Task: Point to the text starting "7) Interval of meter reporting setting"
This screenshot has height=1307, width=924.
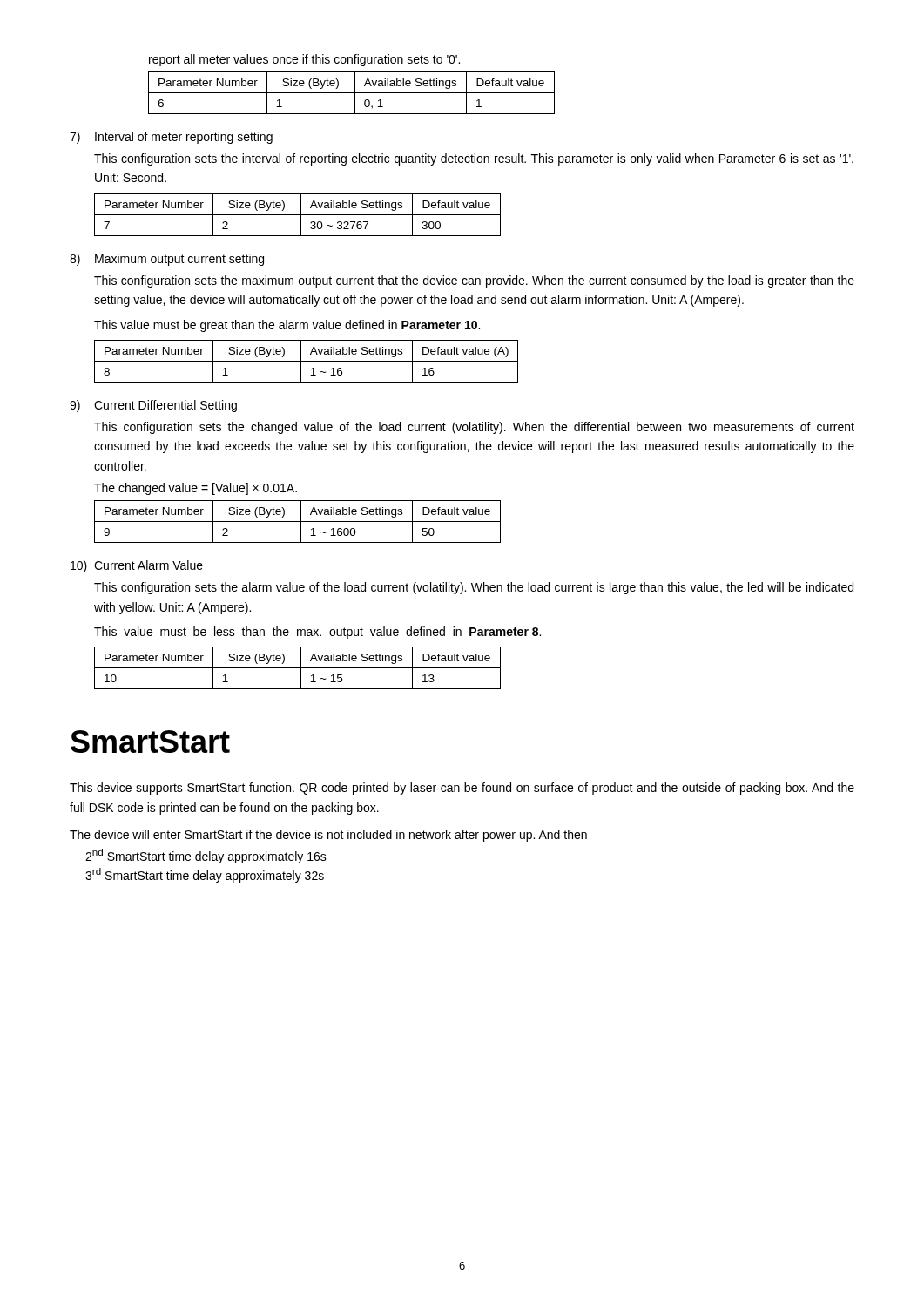Action: coord(171,137)
